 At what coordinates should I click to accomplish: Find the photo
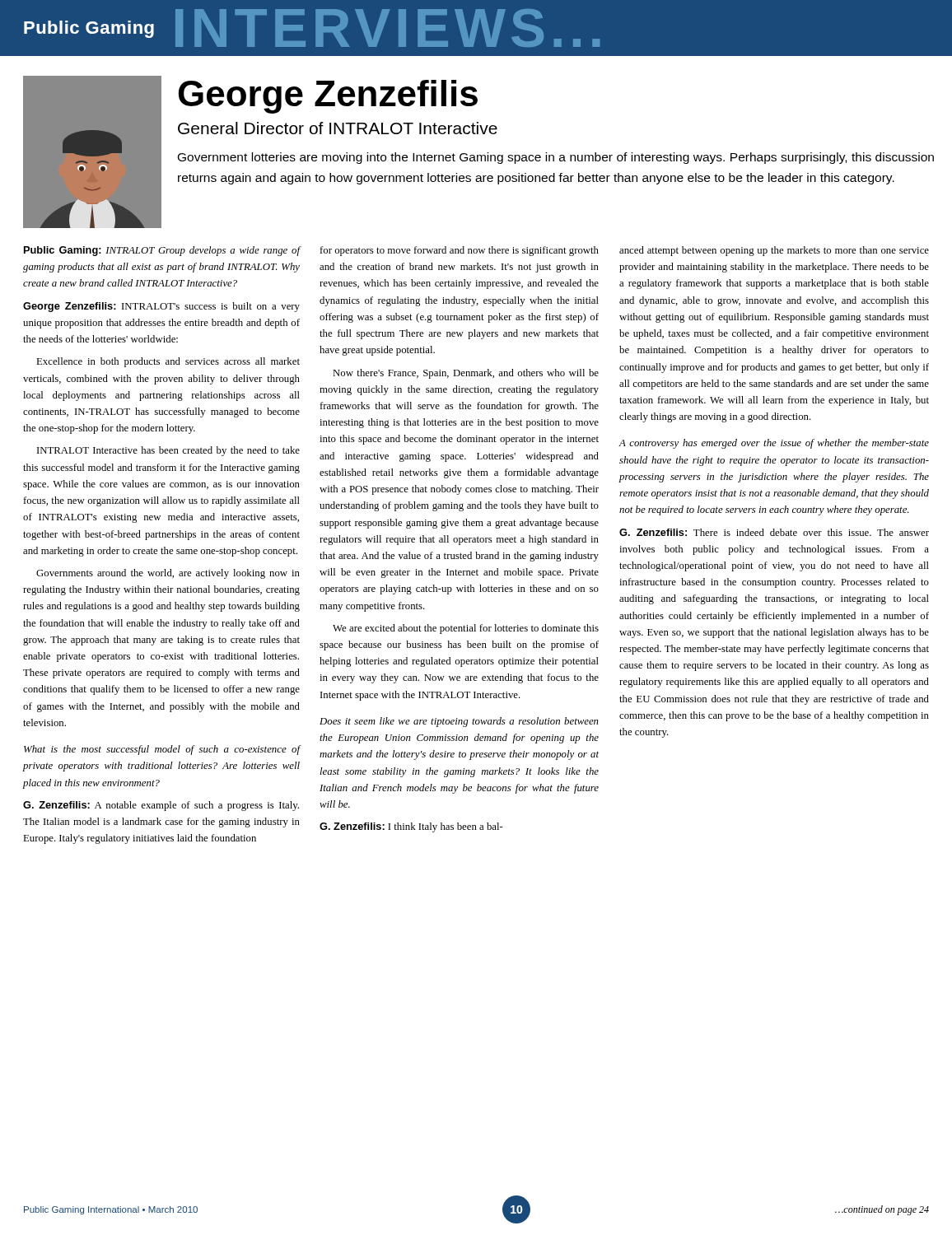[92, 152]
